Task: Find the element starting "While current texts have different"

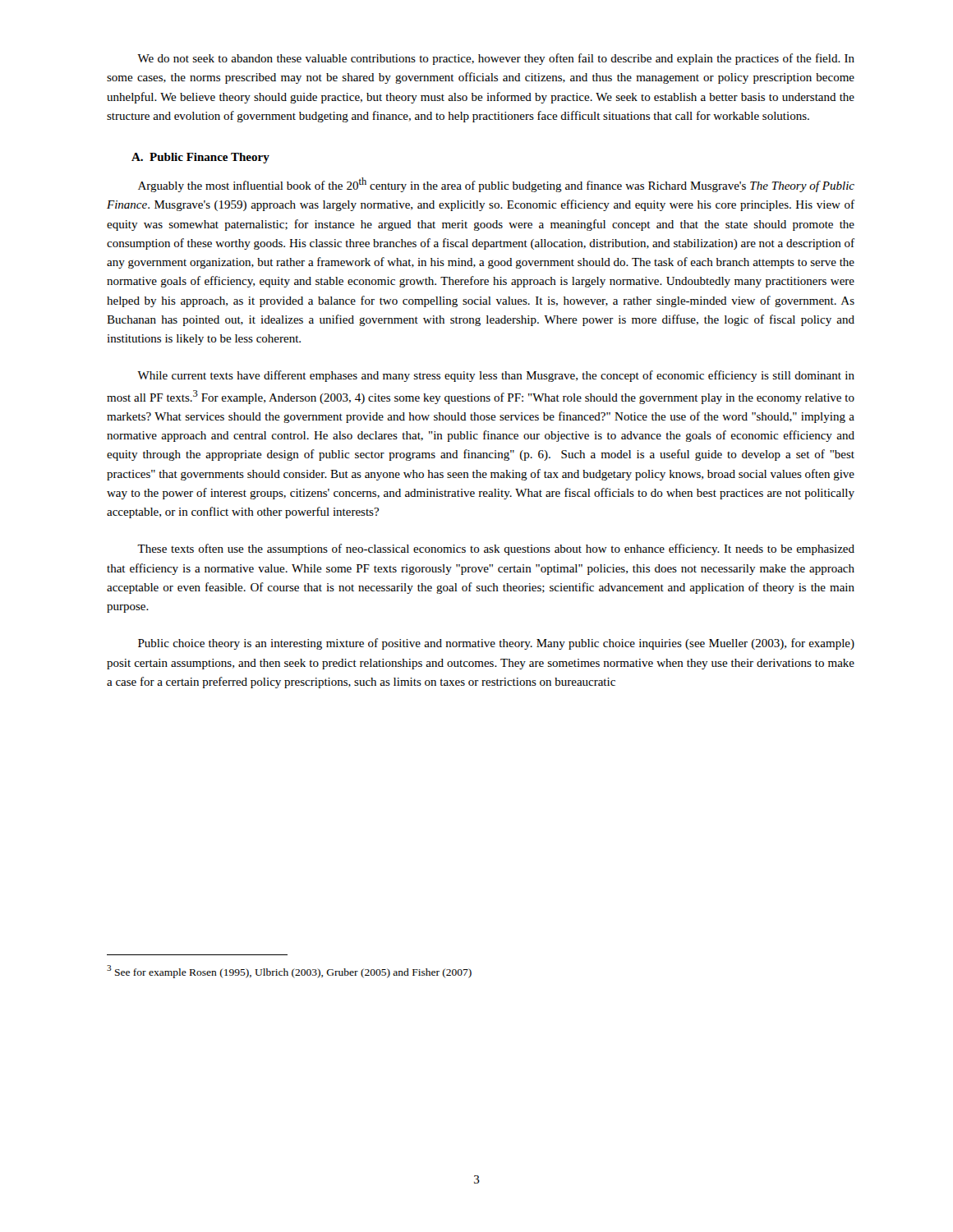Action: click(x=481, y=444)
